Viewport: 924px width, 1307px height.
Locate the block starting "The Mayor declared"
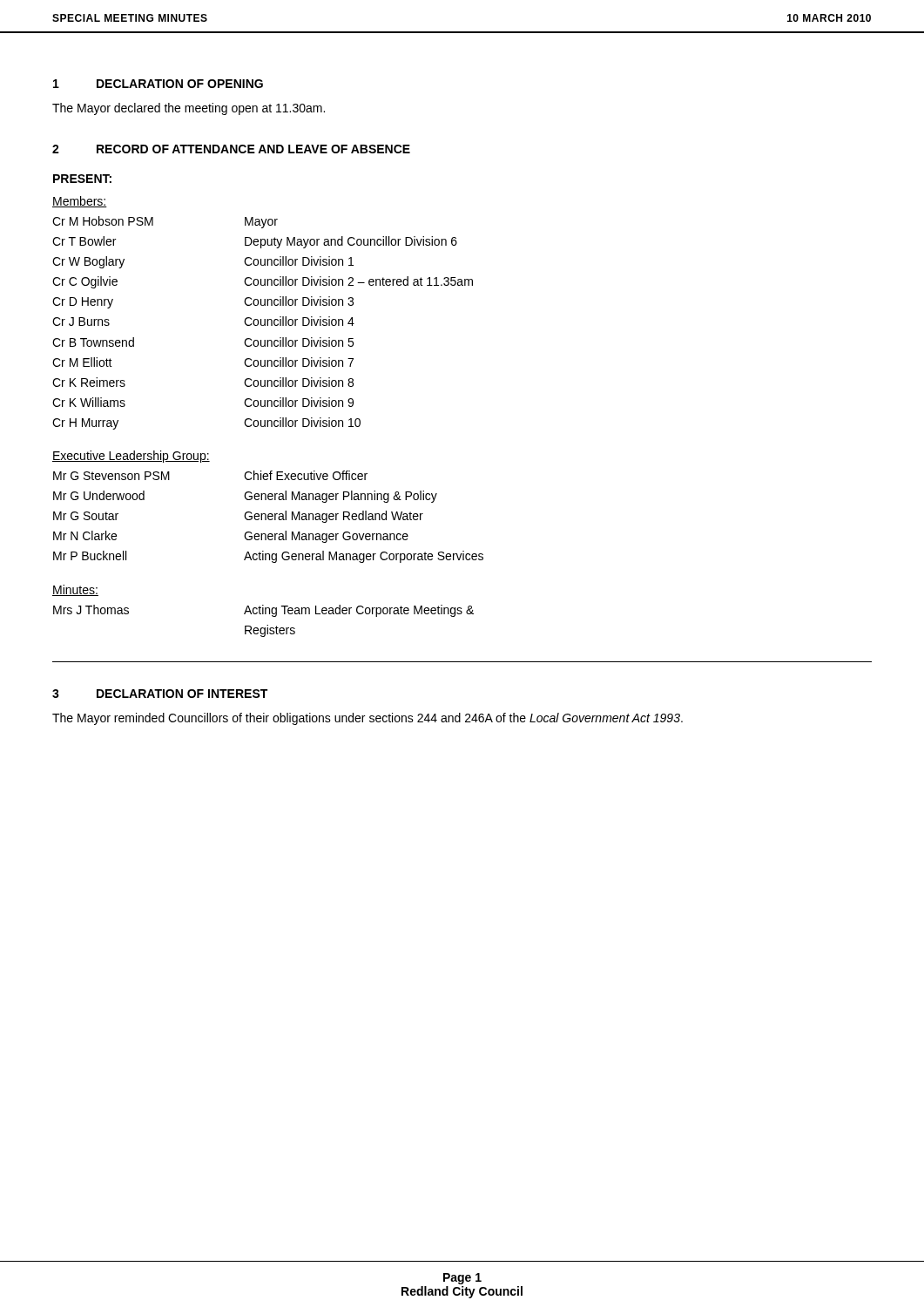coord(189,108)
